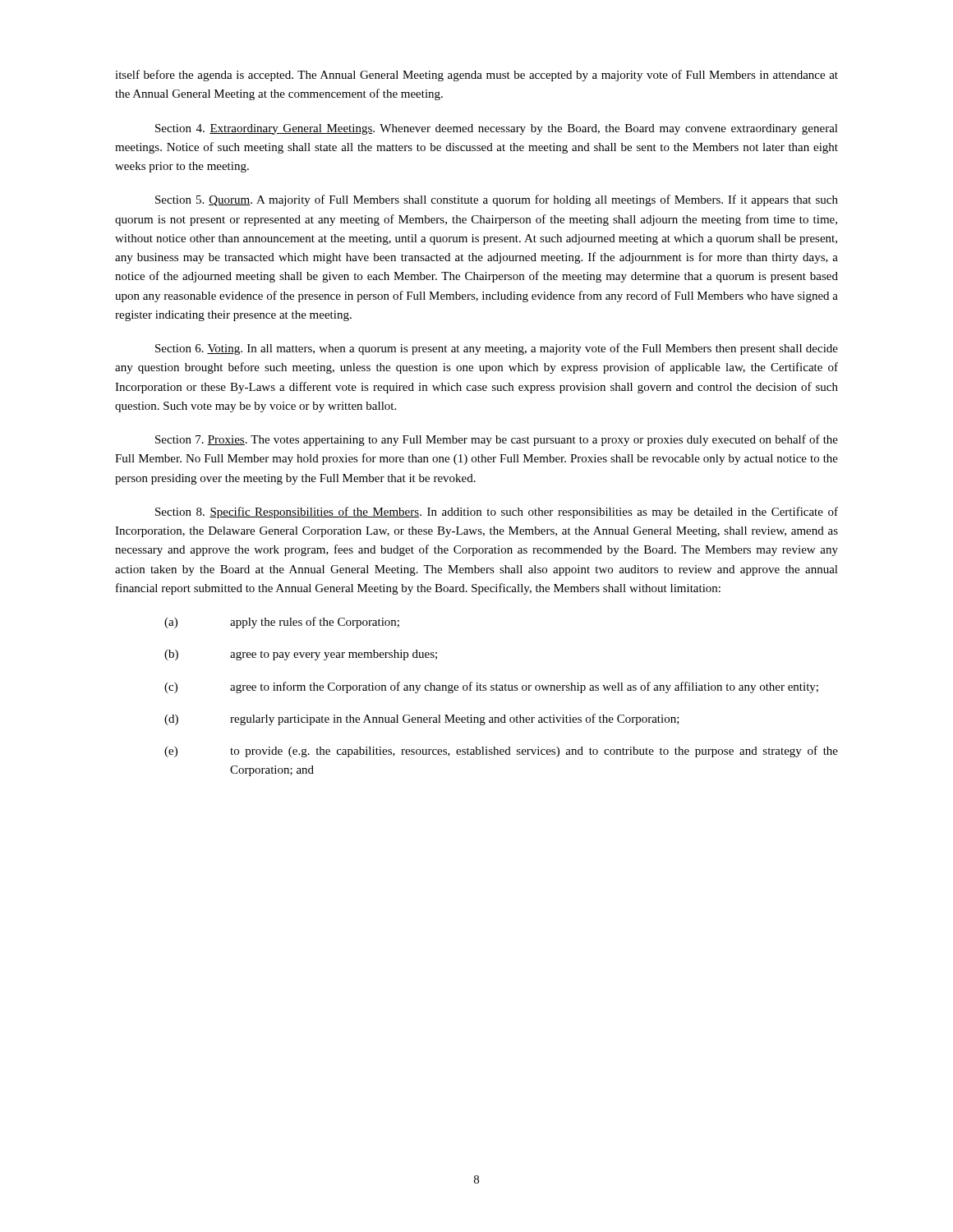The image size is (953, 1232).
Task: Locate the passage starting "Section 4. Extraordinary"
Action: [476, 147]
